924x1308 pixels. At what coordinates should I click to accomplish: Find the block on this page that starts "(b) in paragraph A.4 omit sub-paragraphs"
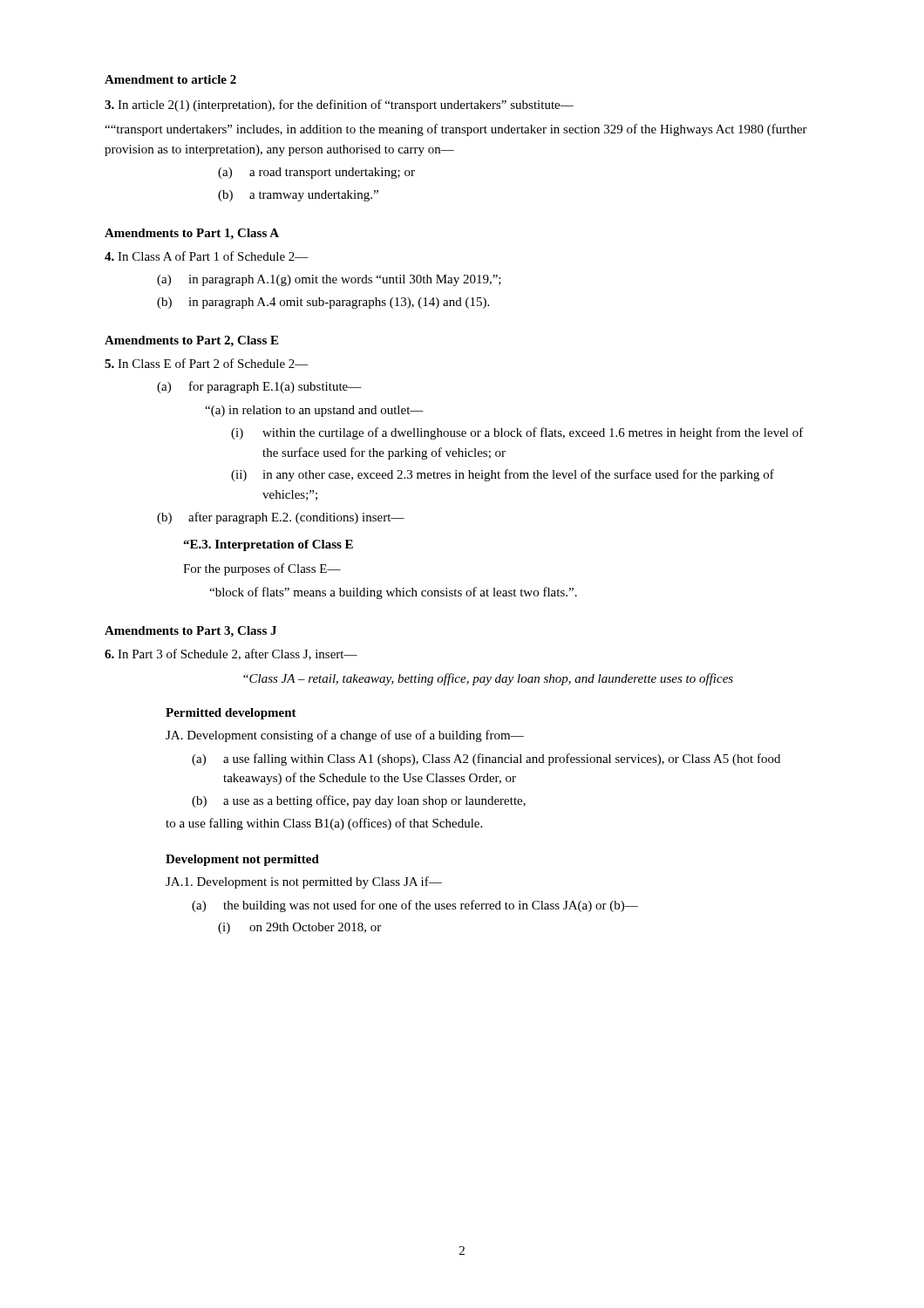tap(484, 301)
